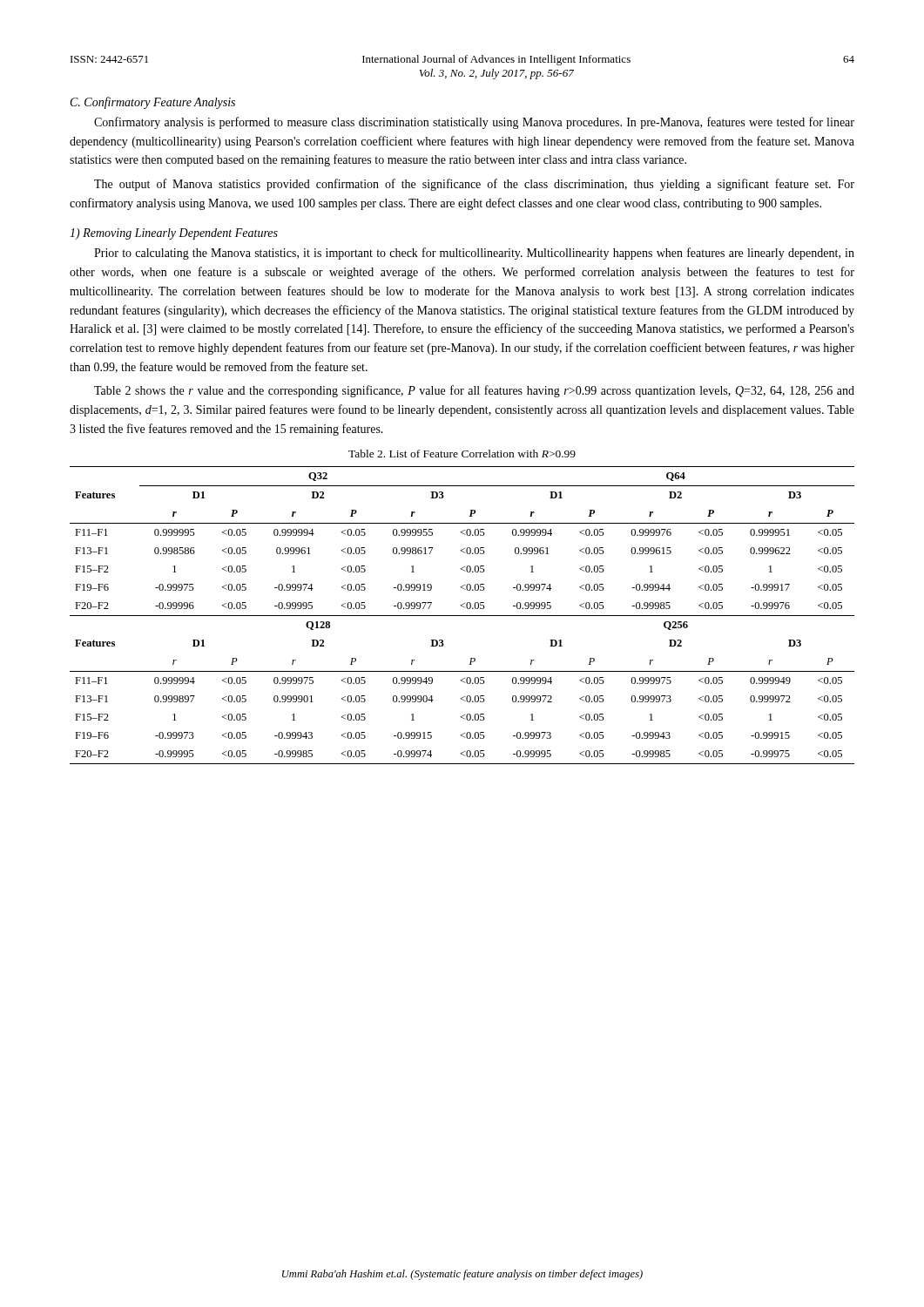
Task: Locate the section header that says "C. Confirmatory Feature"
Action: [153, 102]
